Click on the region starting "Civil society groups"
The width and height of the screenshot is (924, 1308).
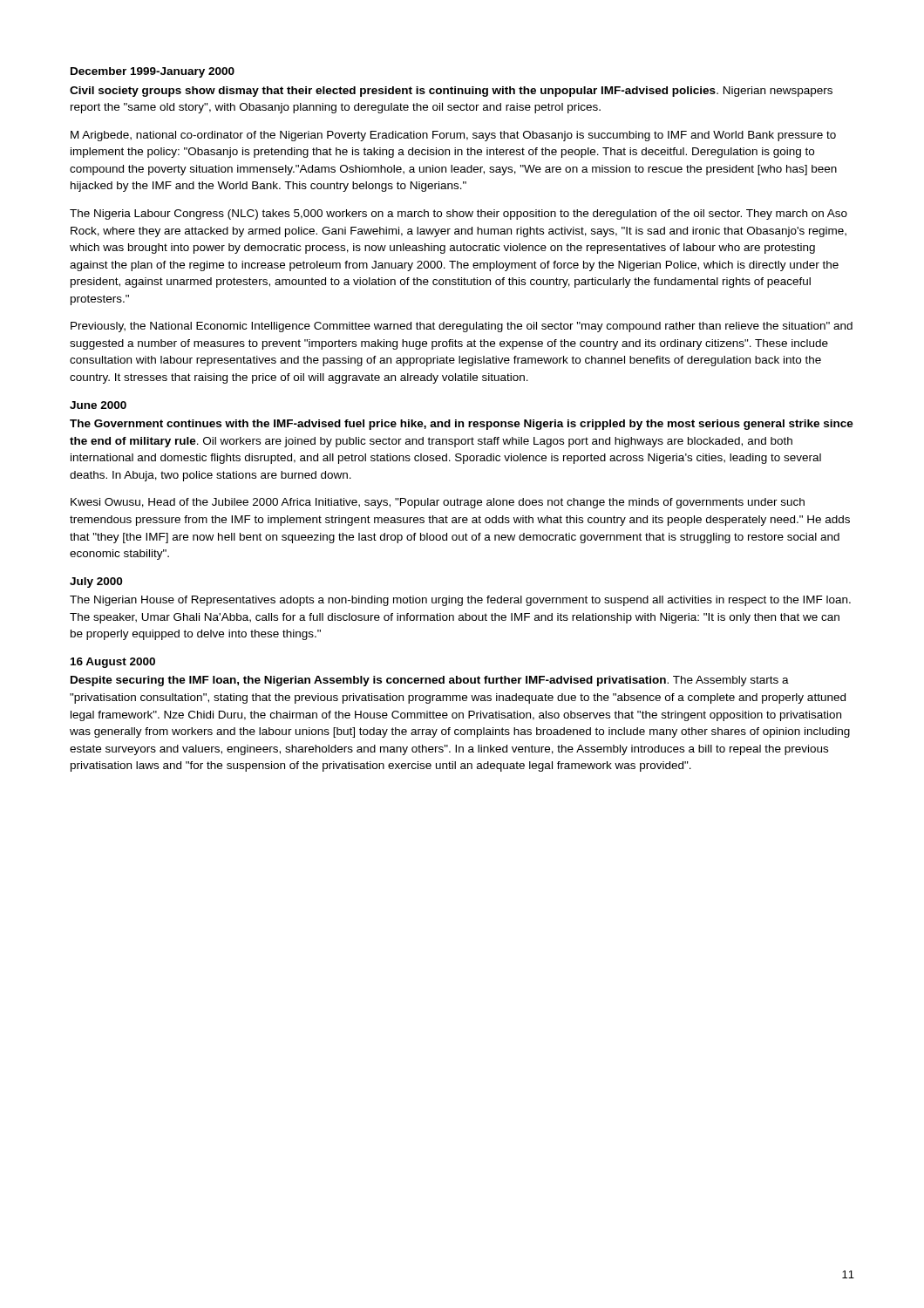462,99
